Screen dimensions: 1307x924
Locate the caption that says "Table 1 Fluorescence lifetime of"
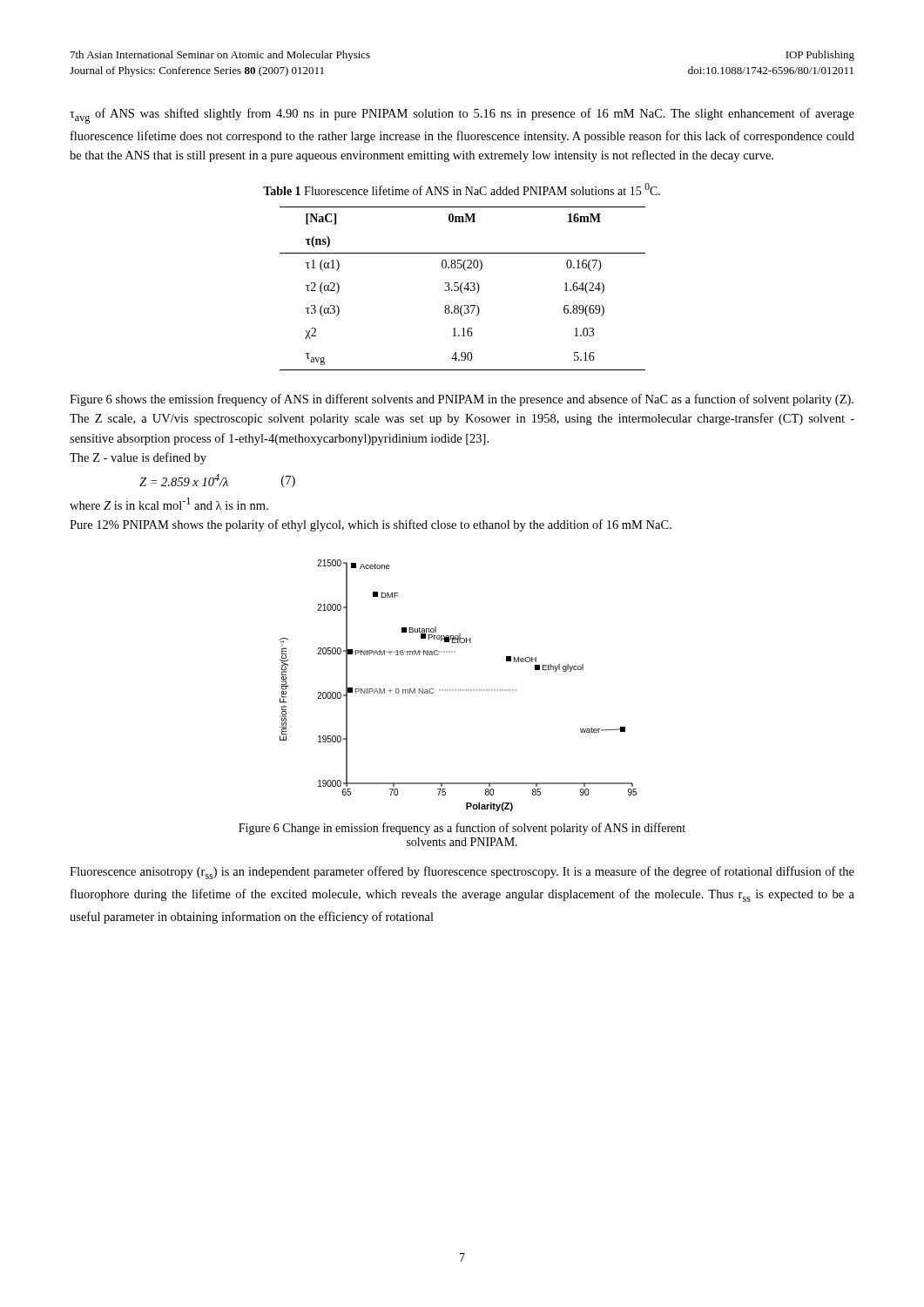pyautogui.click(x=462, y=189)
